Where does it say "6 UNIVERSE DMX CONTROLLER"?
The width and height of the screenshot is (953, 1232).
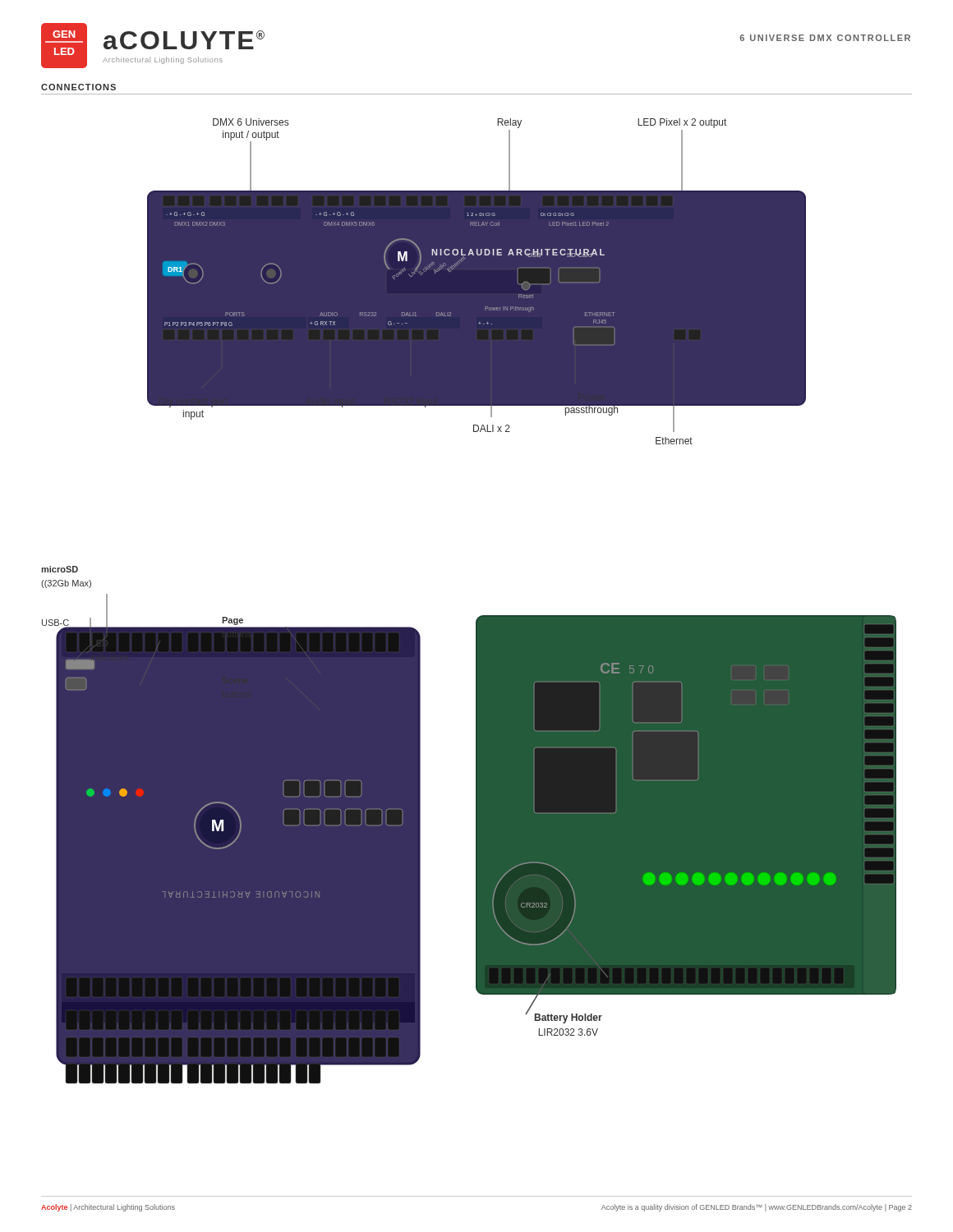click(x=826, y=38)
